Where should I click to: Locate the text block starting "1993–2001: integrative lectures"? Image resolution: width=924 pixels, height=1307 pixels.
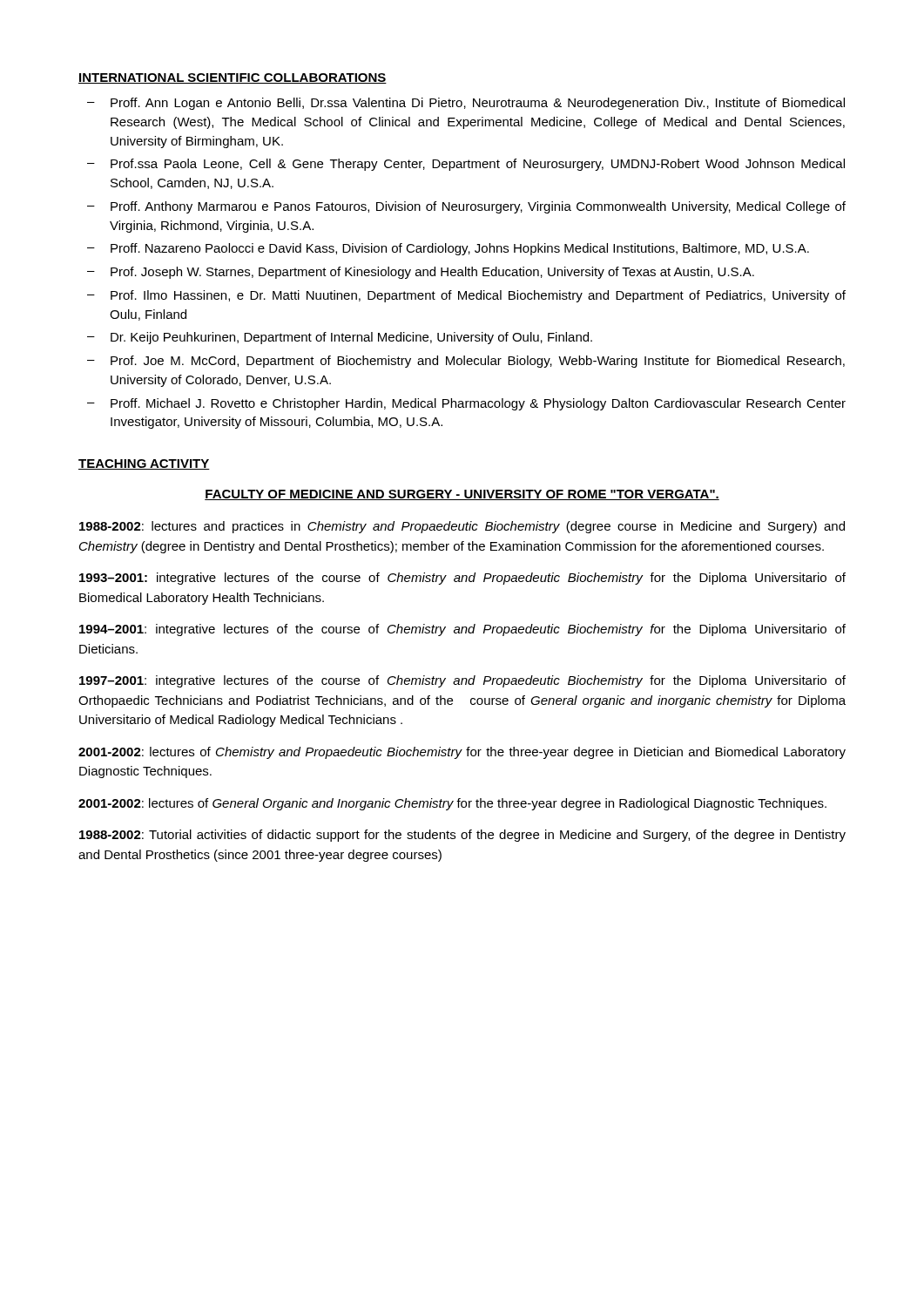(462, 587)
